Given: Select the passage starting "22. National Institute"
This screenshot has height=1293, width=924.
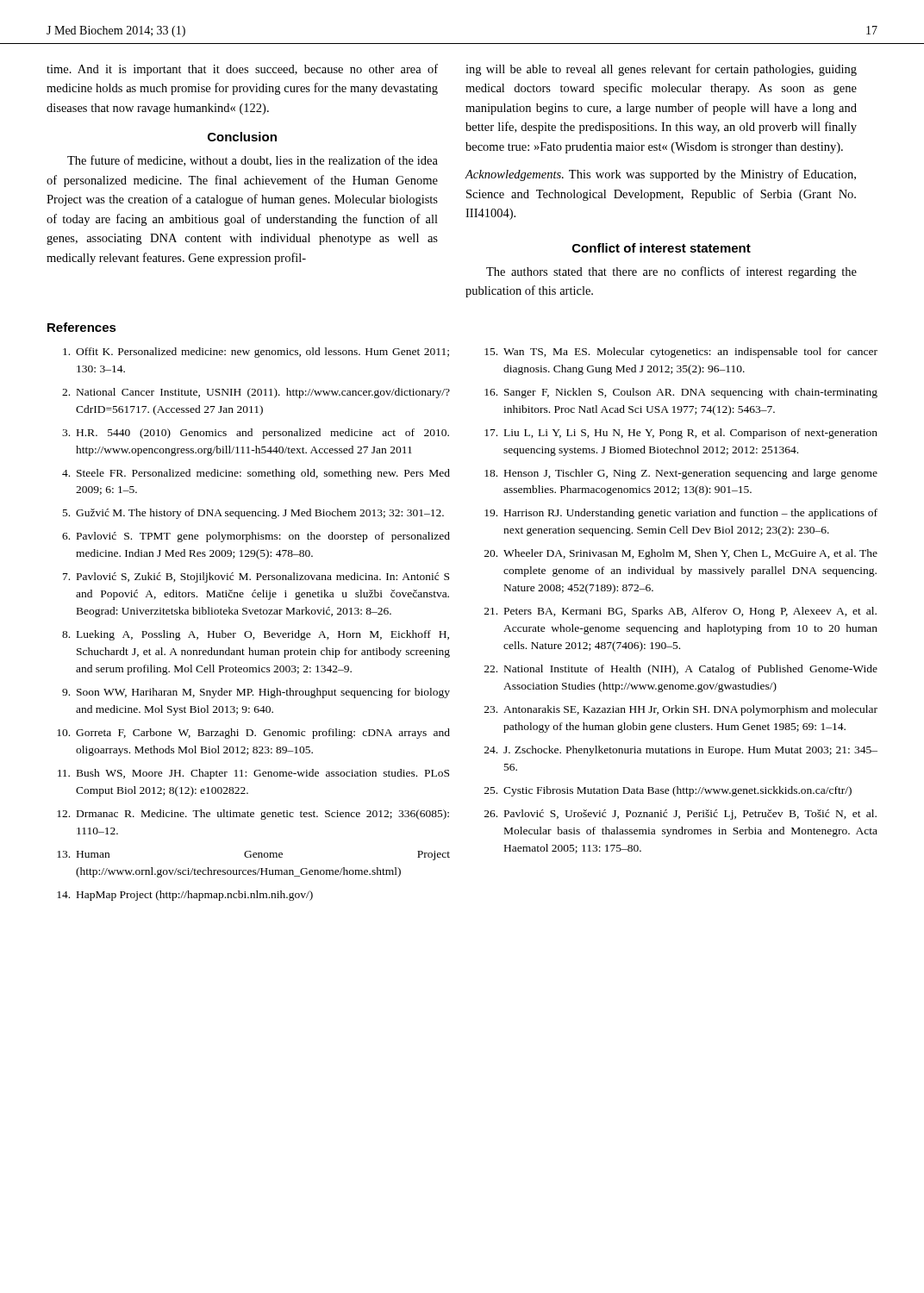Looking at the screenshot, I should point(676,678).
